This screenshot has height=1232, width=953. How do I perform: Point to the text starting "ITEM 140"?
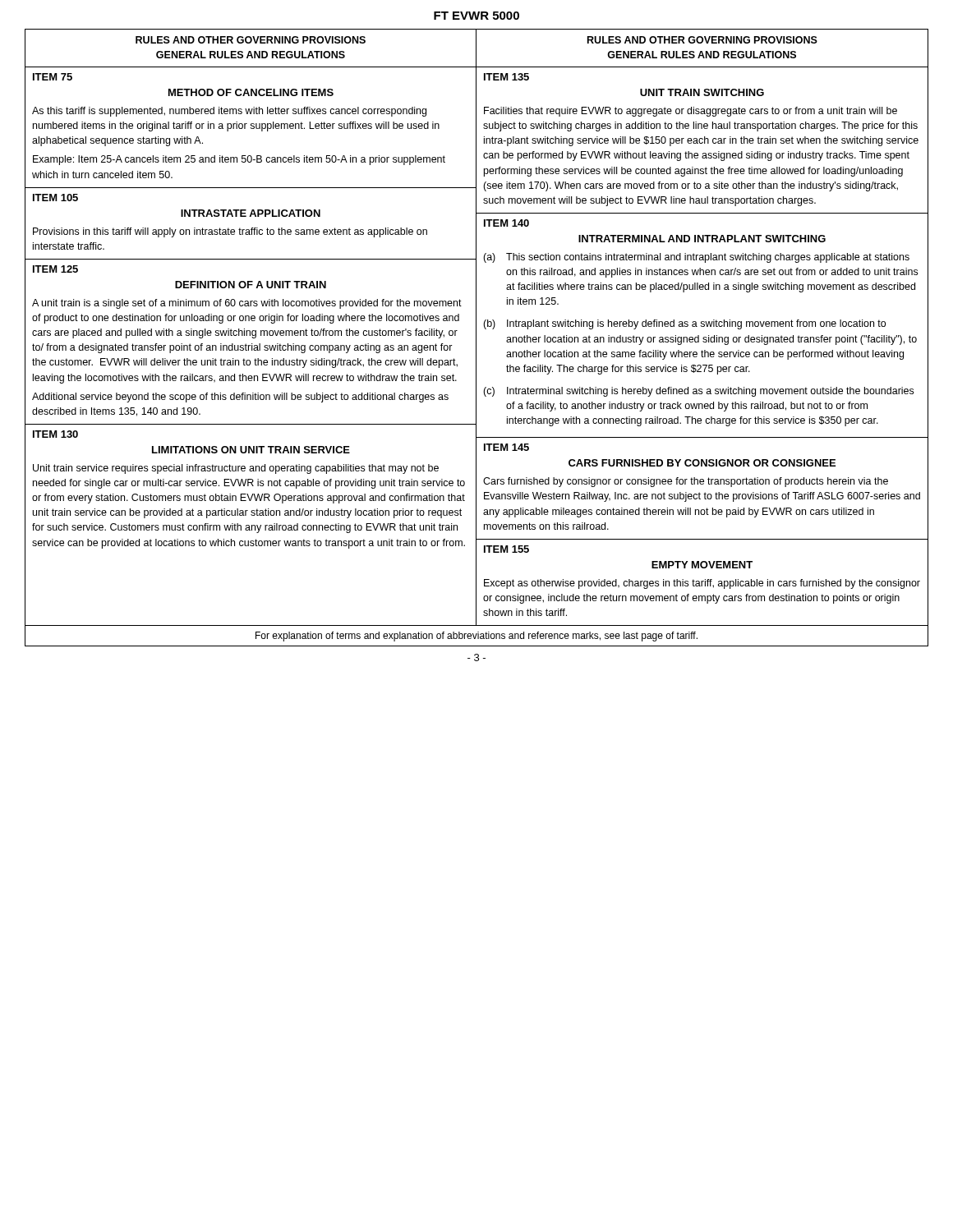pyautogui.click(x=506, y=223)
